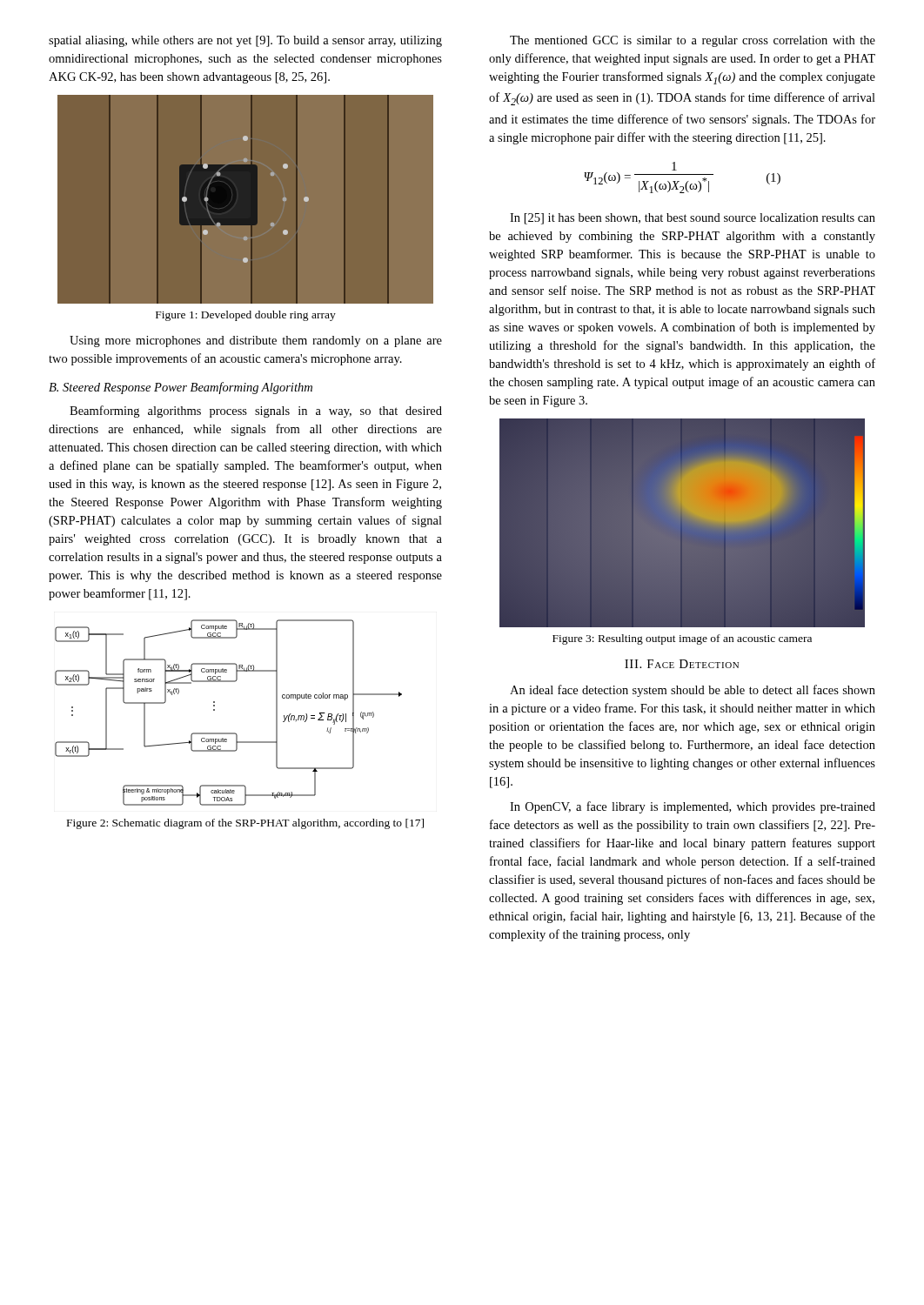Point to the text starting "Using more microphones and distribute them randomly on"
The image size is (924, 1305).
click(245, 350)
